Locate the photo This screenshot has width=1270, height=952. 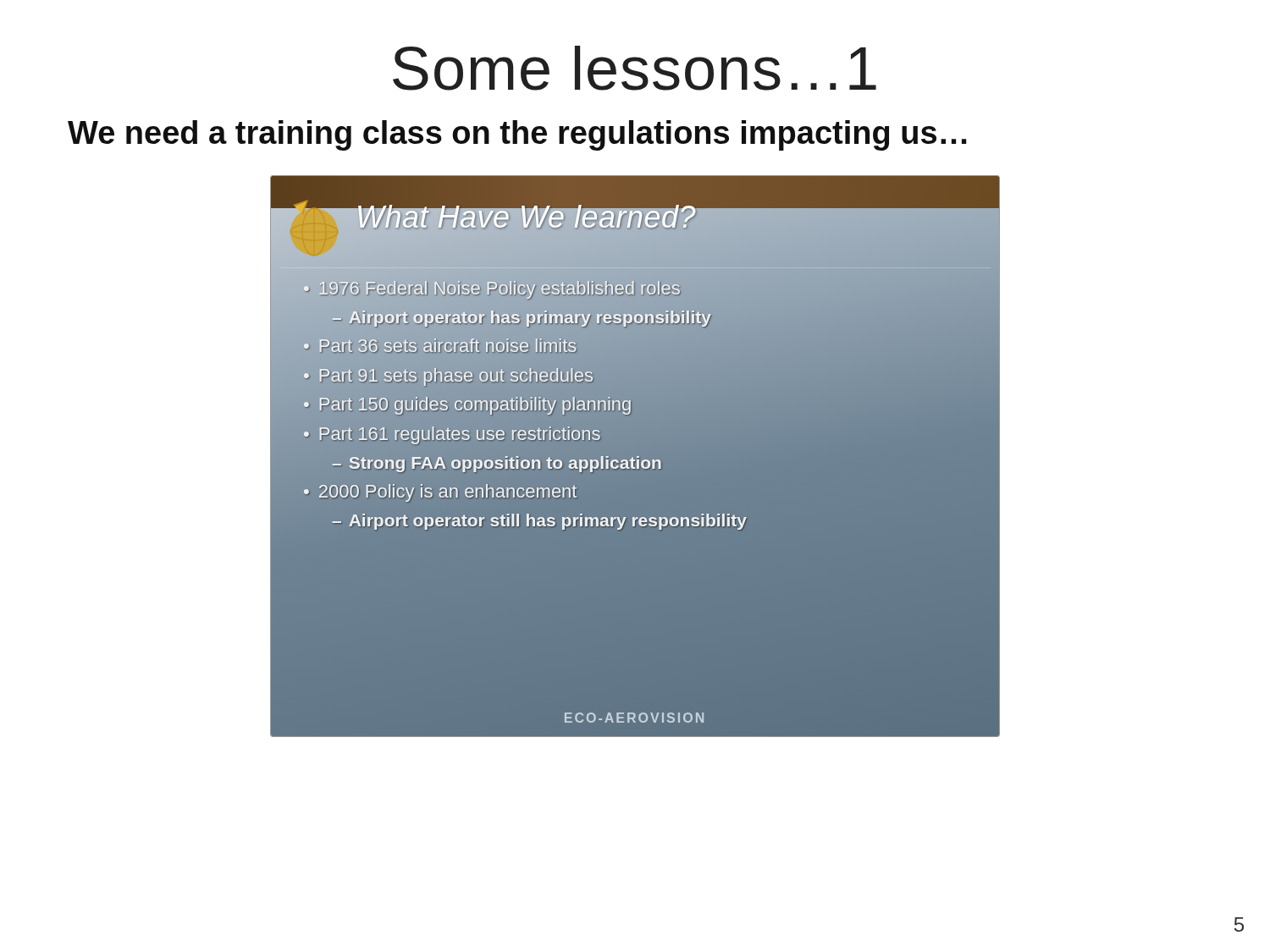[x=635, y=456]
